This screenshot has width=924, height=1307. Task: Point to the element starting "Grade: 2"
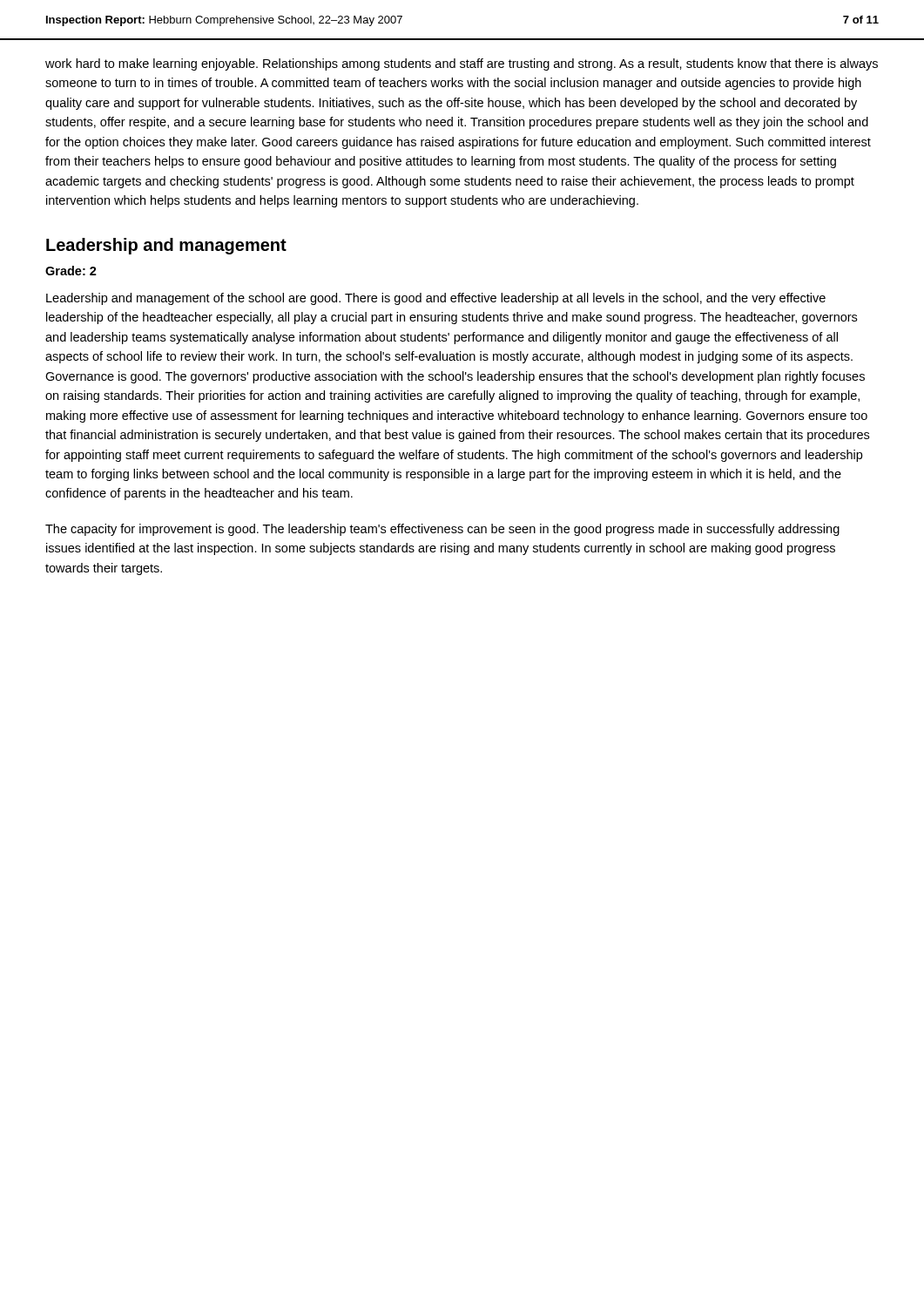click(71, 271)
